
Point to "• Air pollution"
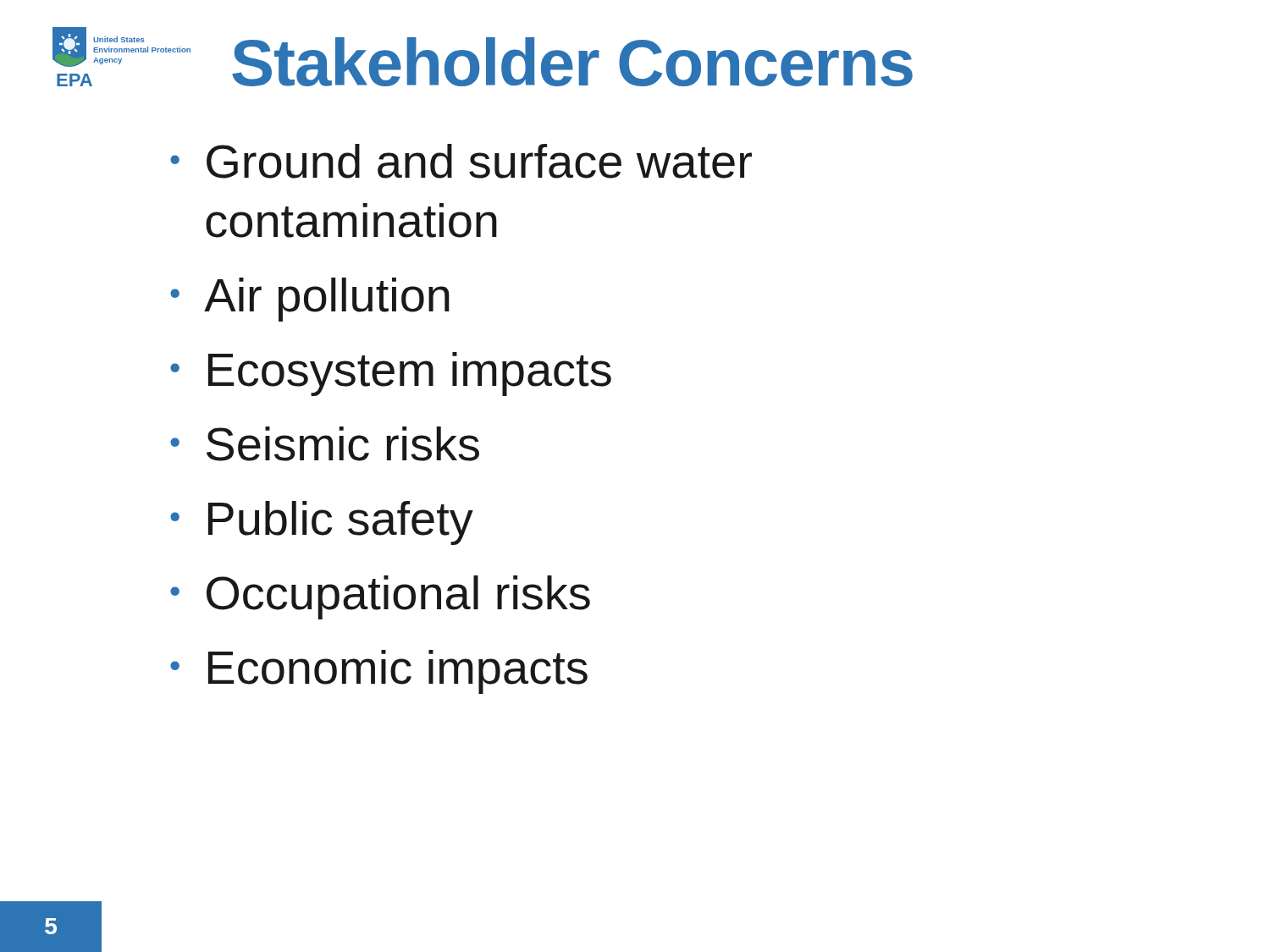(311, 295)
